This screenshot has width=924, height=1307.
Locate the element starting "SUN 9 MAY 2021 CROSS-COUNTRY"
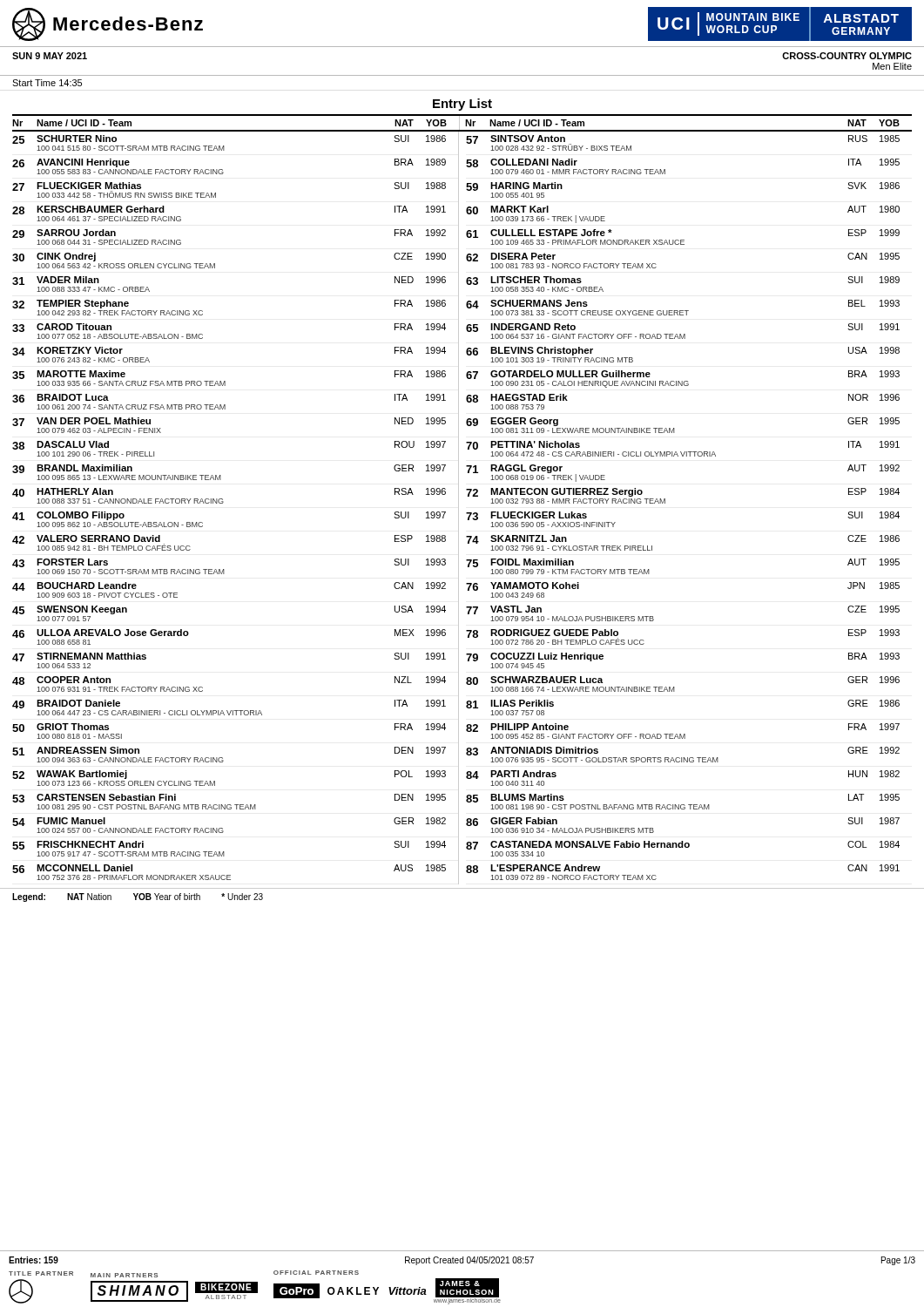click(x=47, y=55)
